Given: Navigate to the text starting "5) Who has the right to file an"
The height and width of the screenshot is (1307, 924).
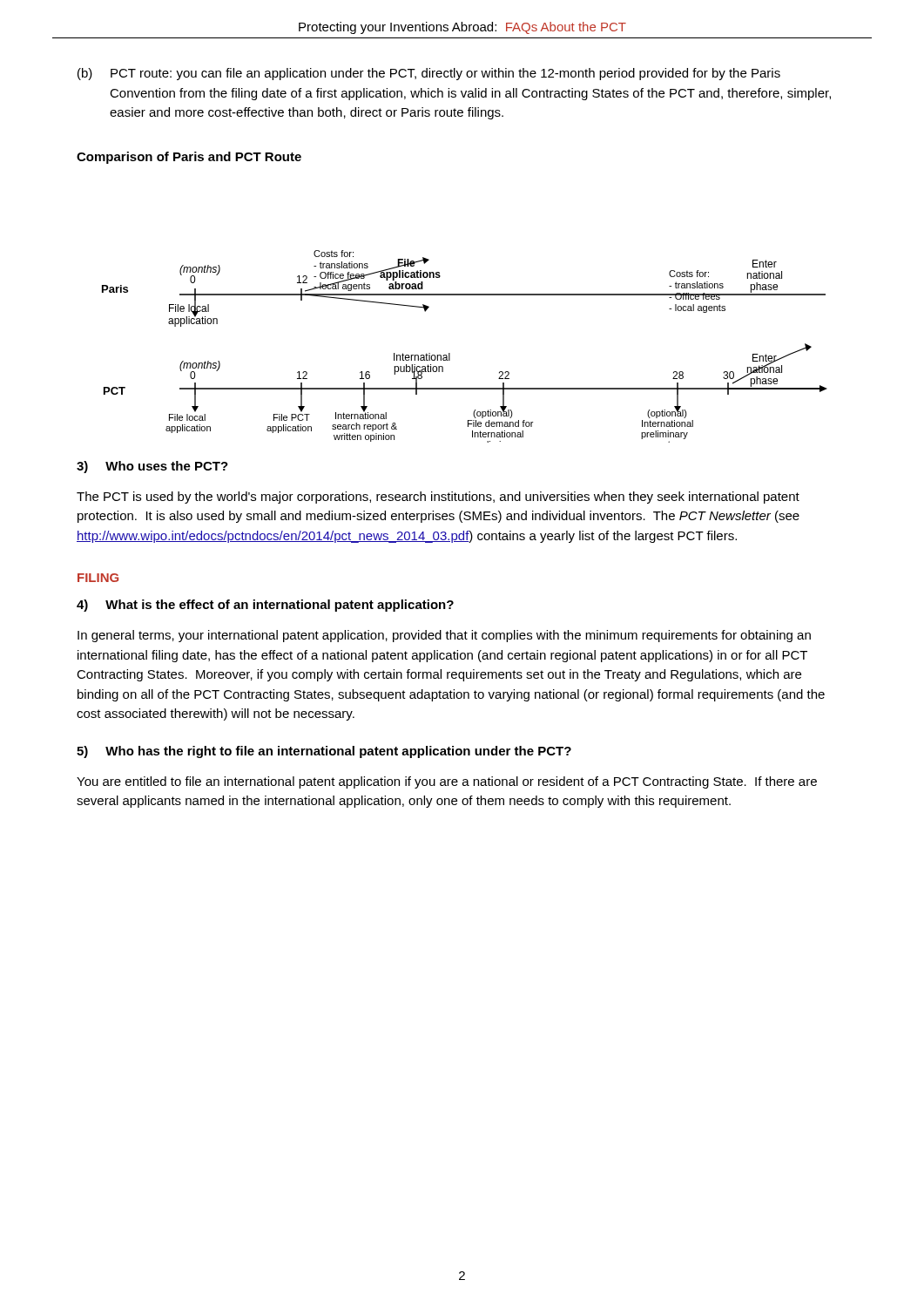Looking at the screenshot, I should click(x=324, y=753).
